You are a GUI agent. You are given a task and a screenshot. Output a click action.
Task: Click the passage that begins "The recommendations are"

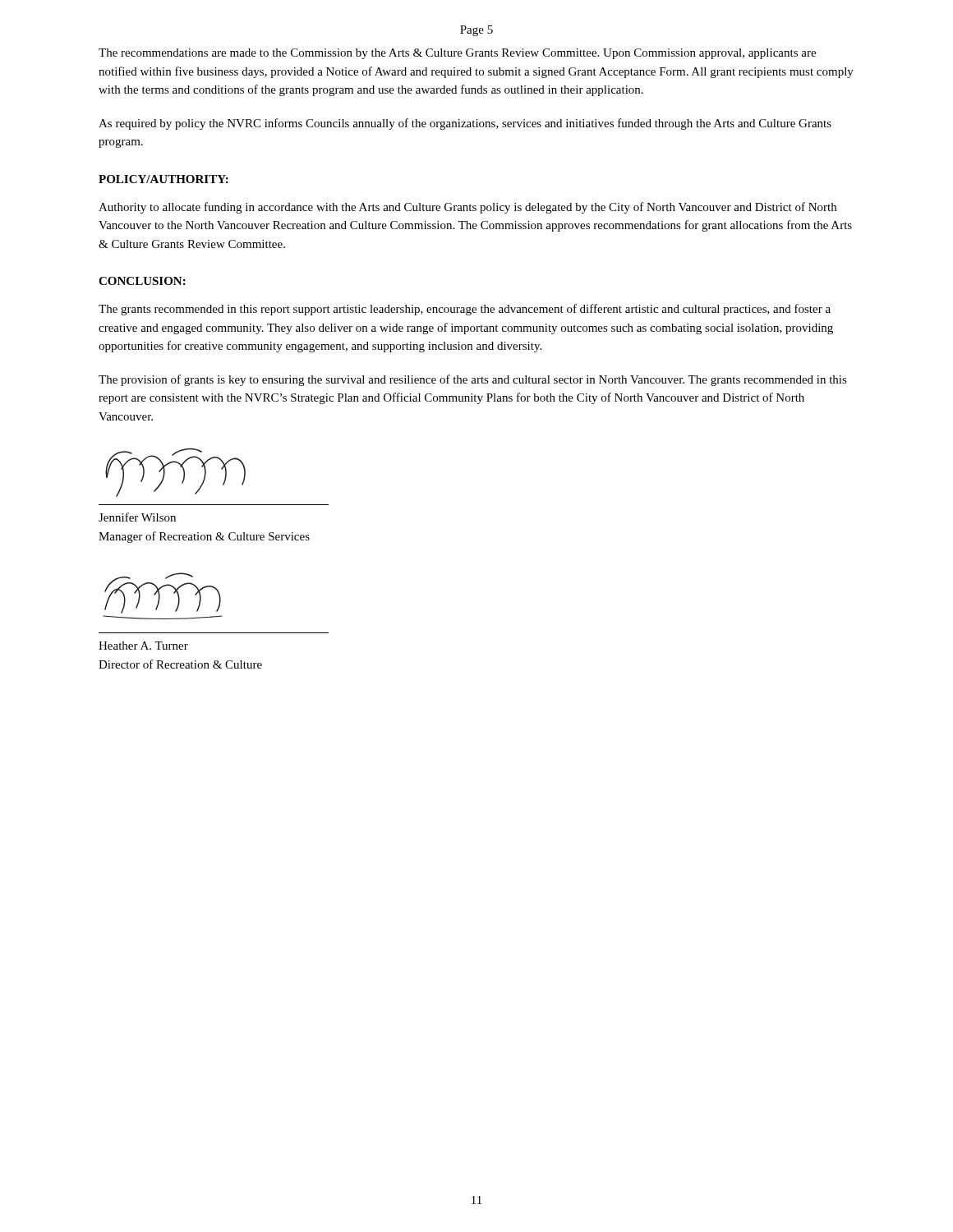(476, 71)
